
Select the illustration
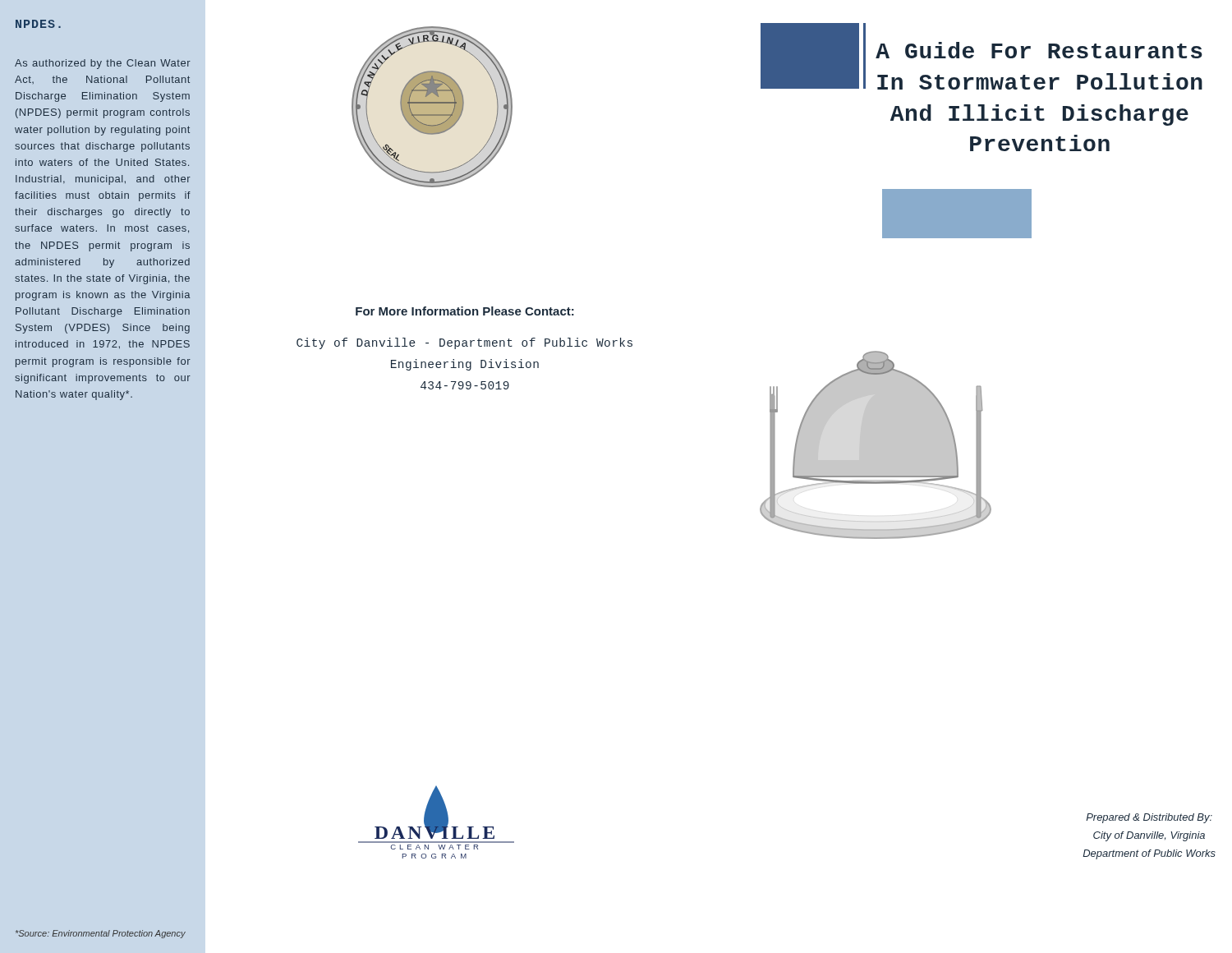tap(876, 435)
